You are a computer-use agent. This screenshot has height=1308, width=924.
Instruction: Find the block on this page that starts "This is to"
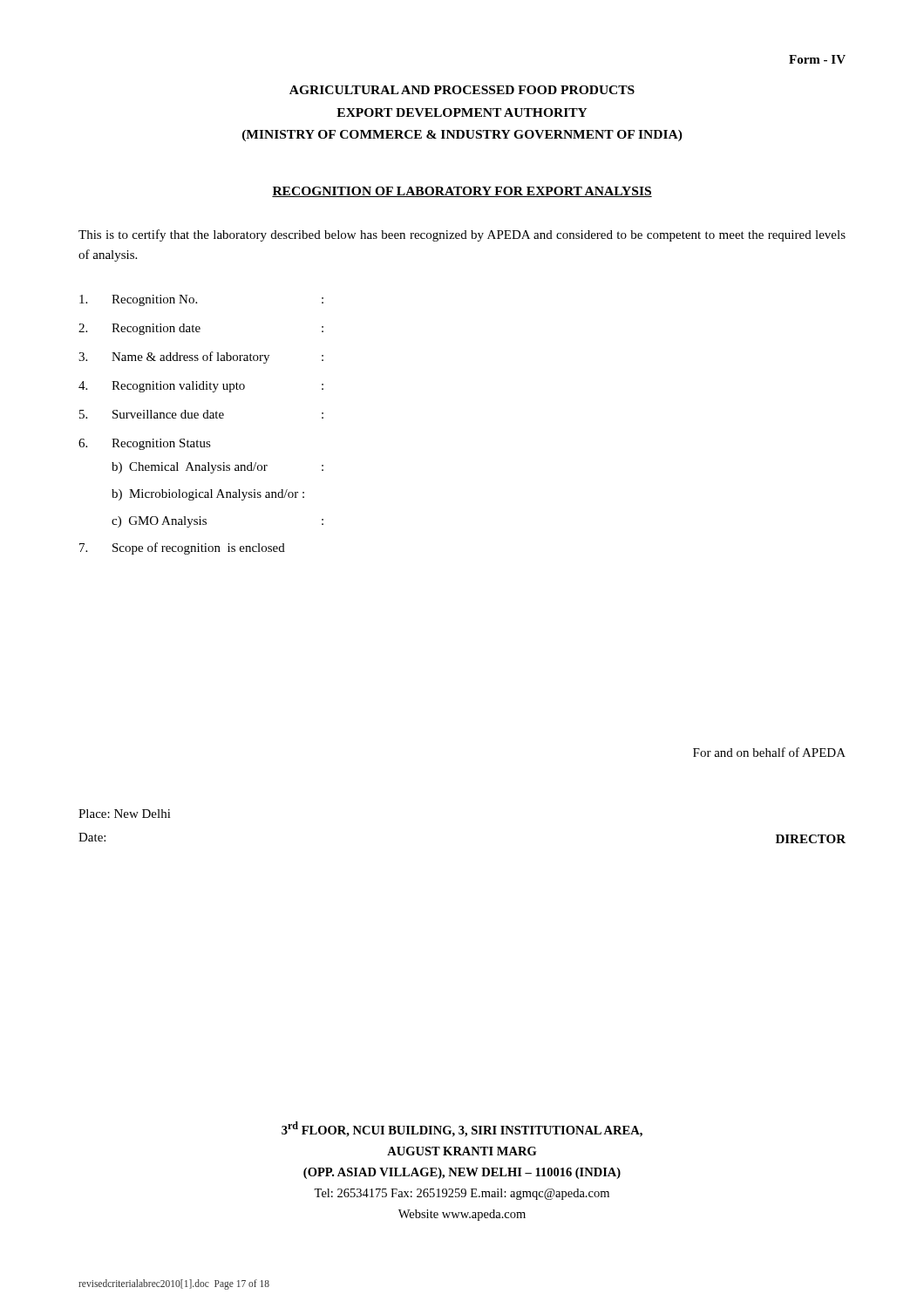462,245
